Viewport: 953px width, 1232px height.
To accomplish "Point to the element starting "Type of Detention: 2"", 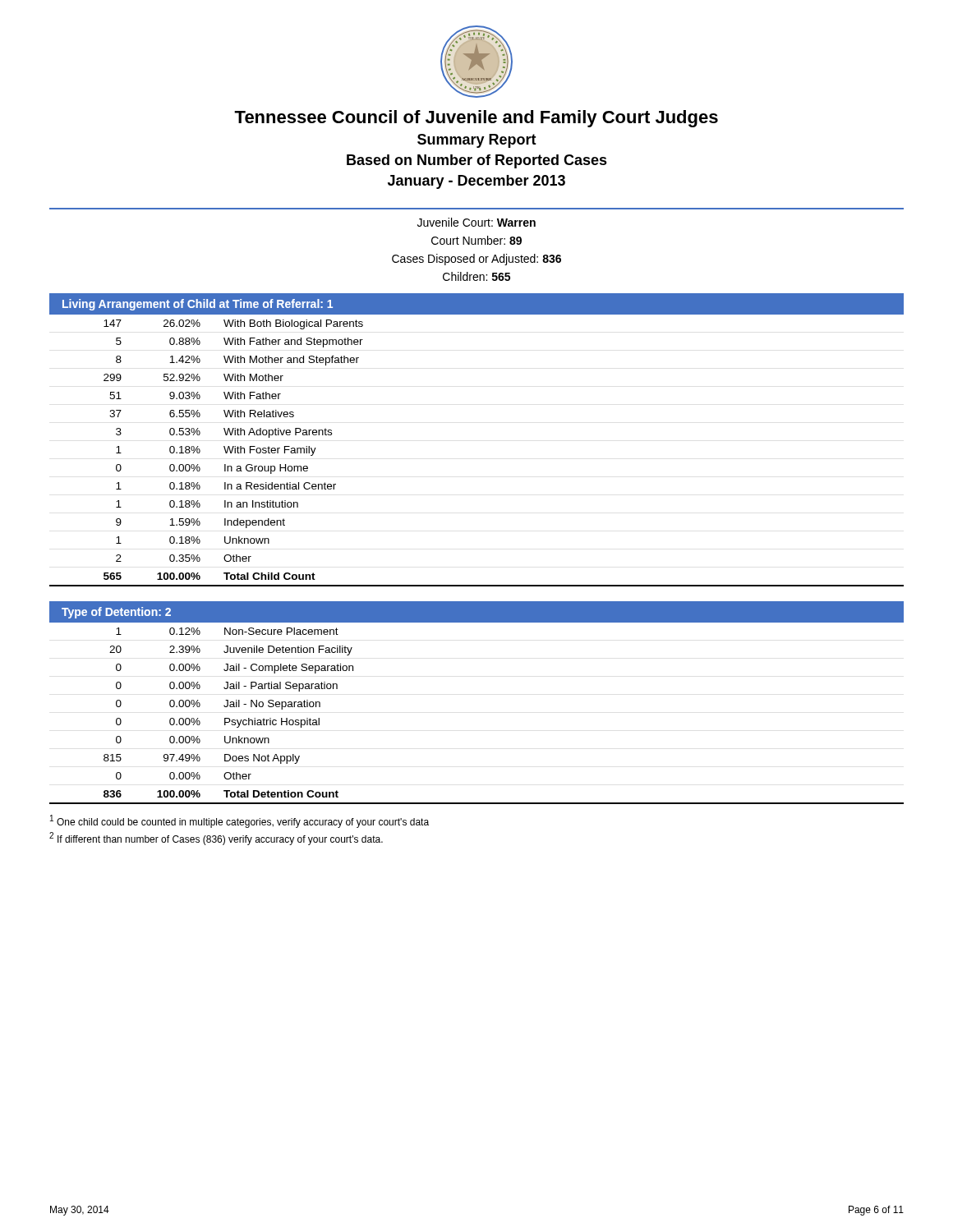I will click(117, 612).
